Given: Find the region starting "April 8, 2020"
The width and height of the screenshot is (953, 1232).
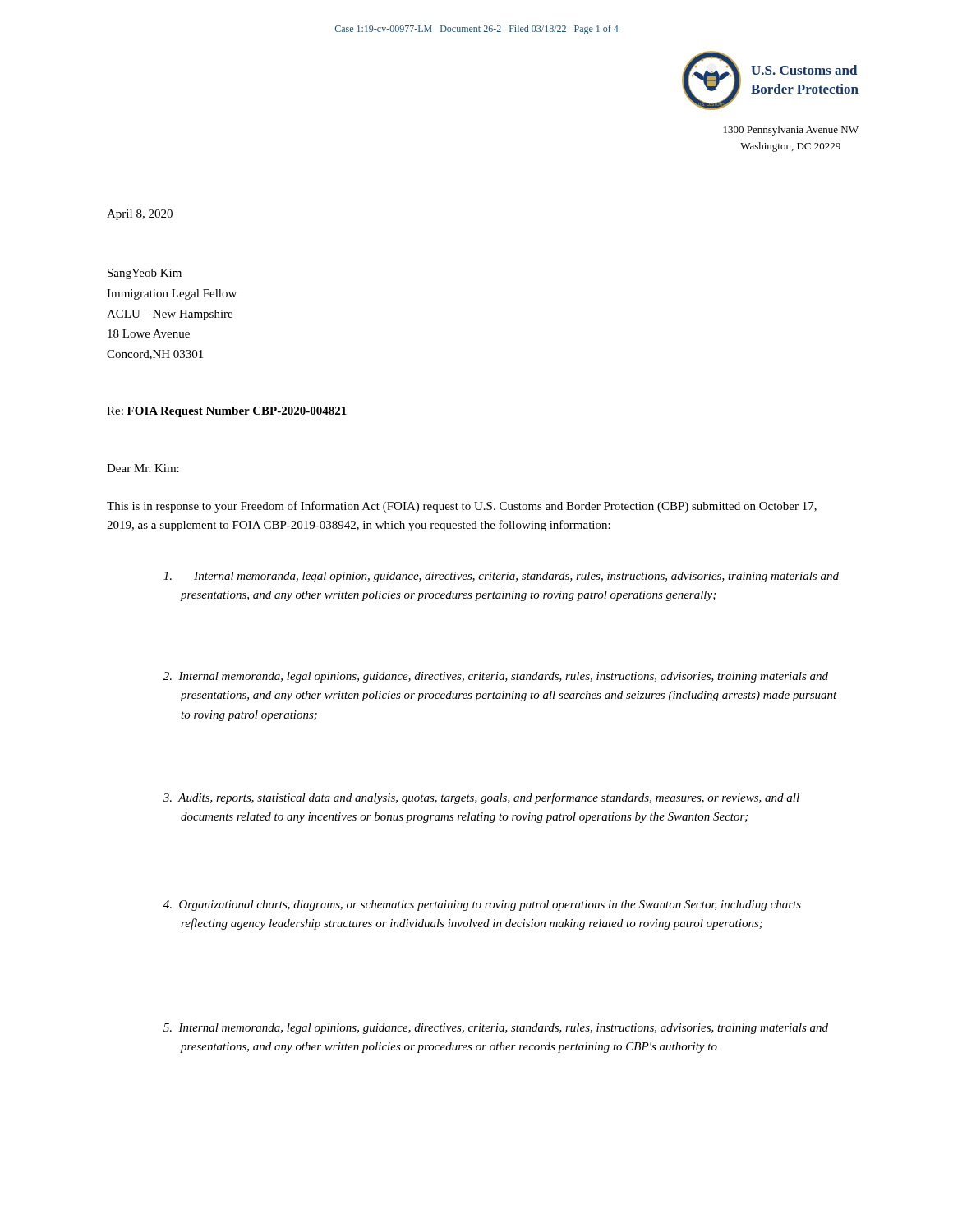Looking at the screenshot, I should pyautogui.click(x=140, y=214).
